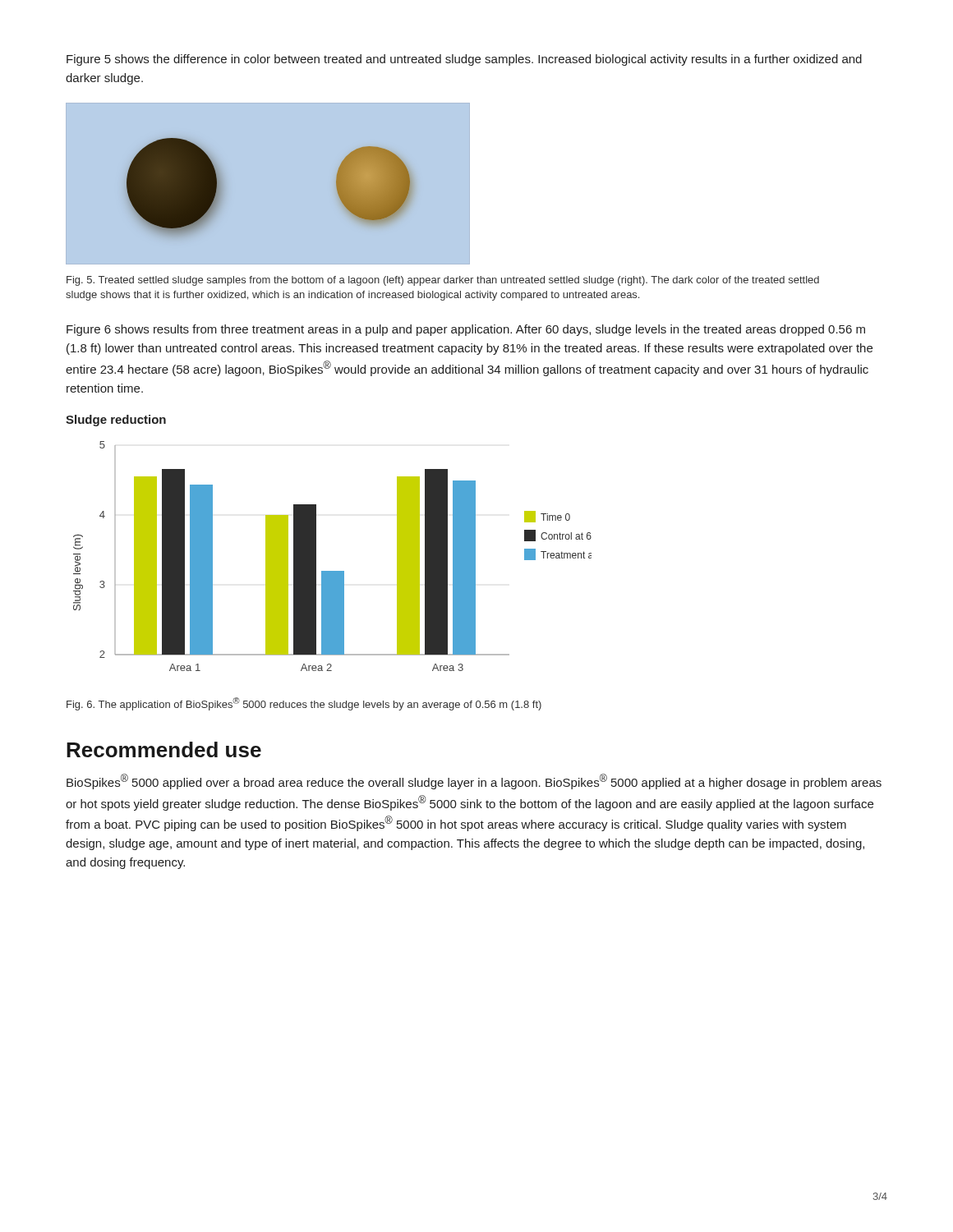
Task: Click on the photo
Action: [476, 183]
